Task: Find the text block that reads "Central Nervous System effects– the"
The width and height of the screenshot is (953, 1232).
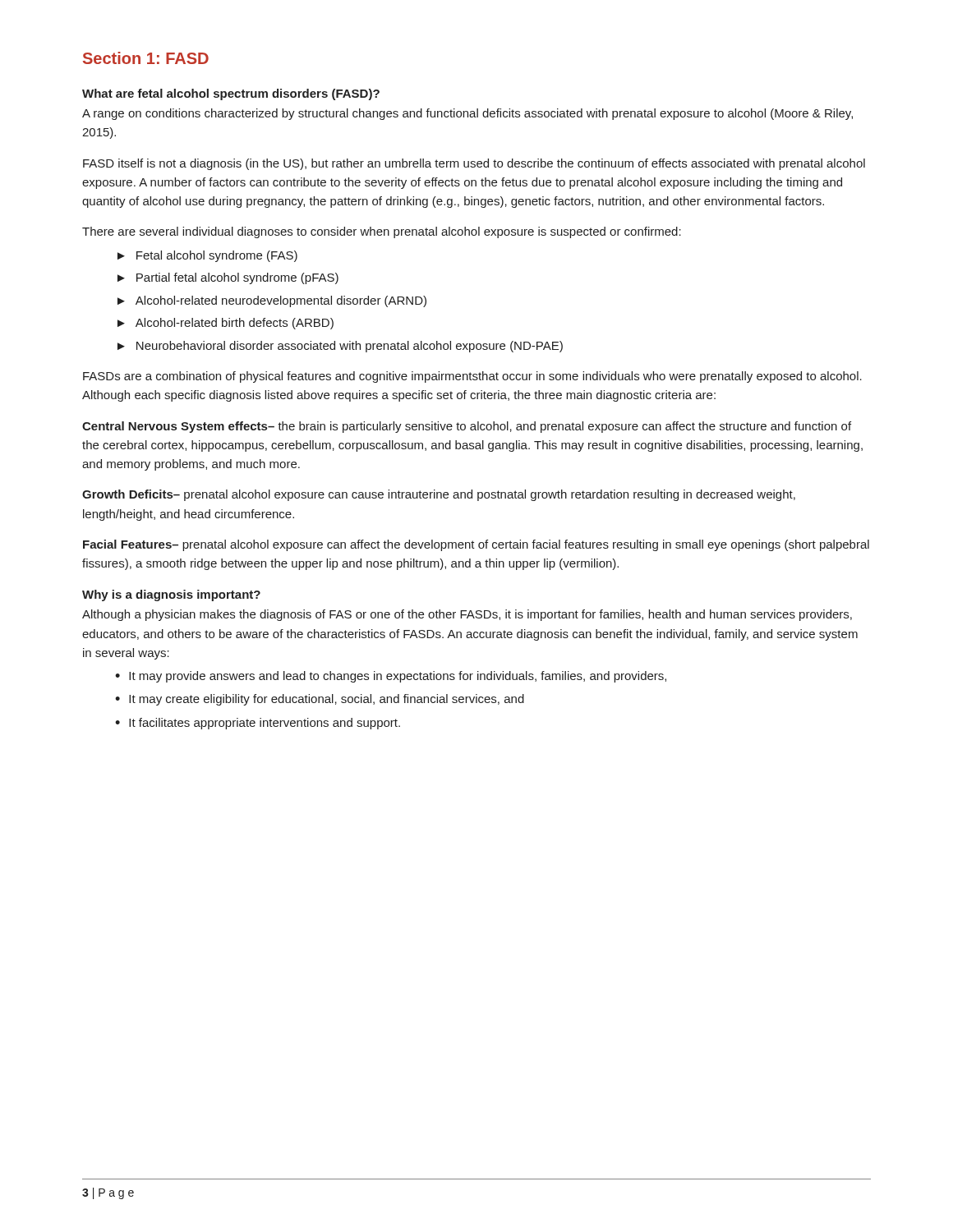Action: pos(473,445)
